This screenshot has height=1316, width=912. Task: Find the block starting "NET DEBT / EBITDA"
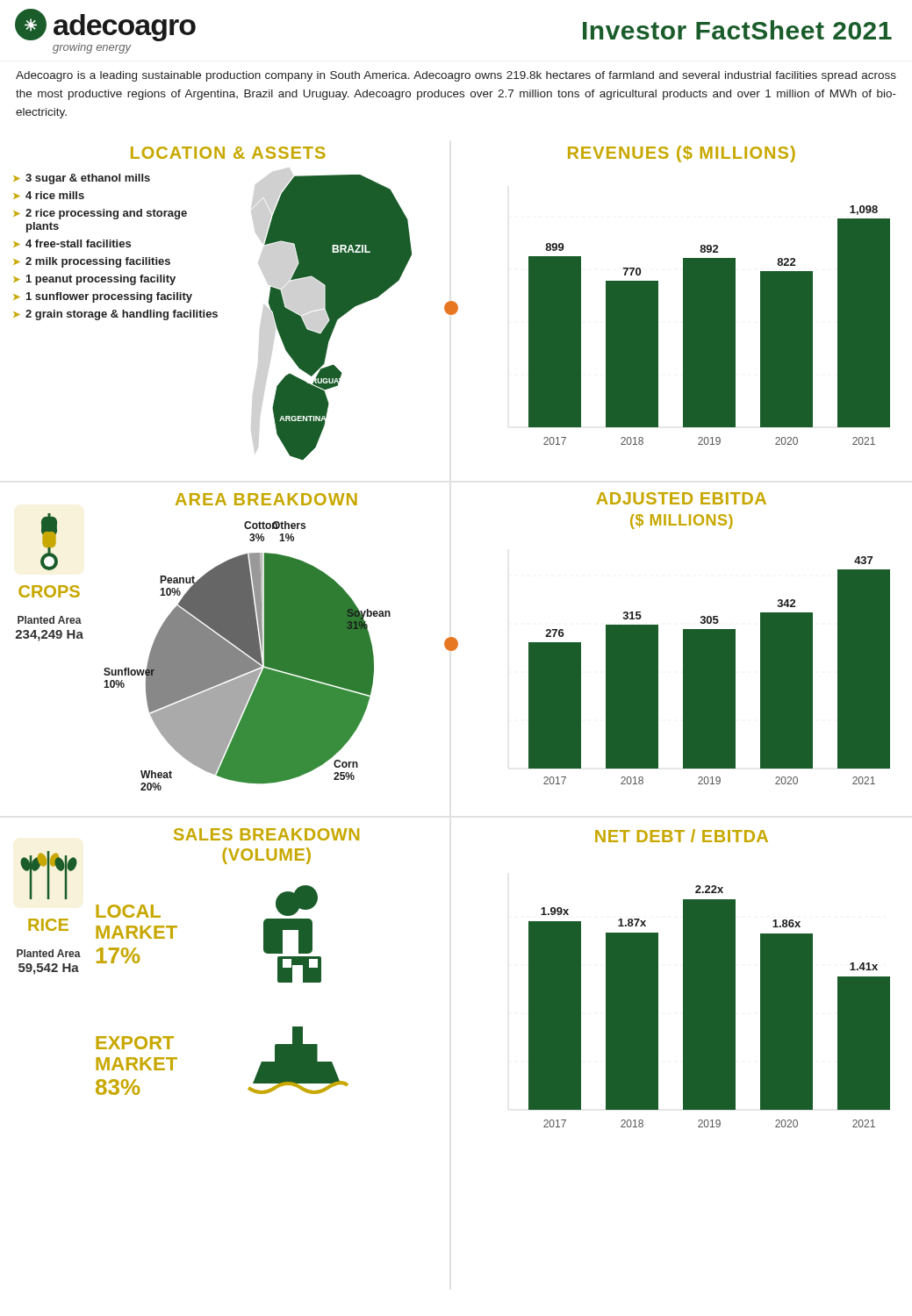click(682, 836)
